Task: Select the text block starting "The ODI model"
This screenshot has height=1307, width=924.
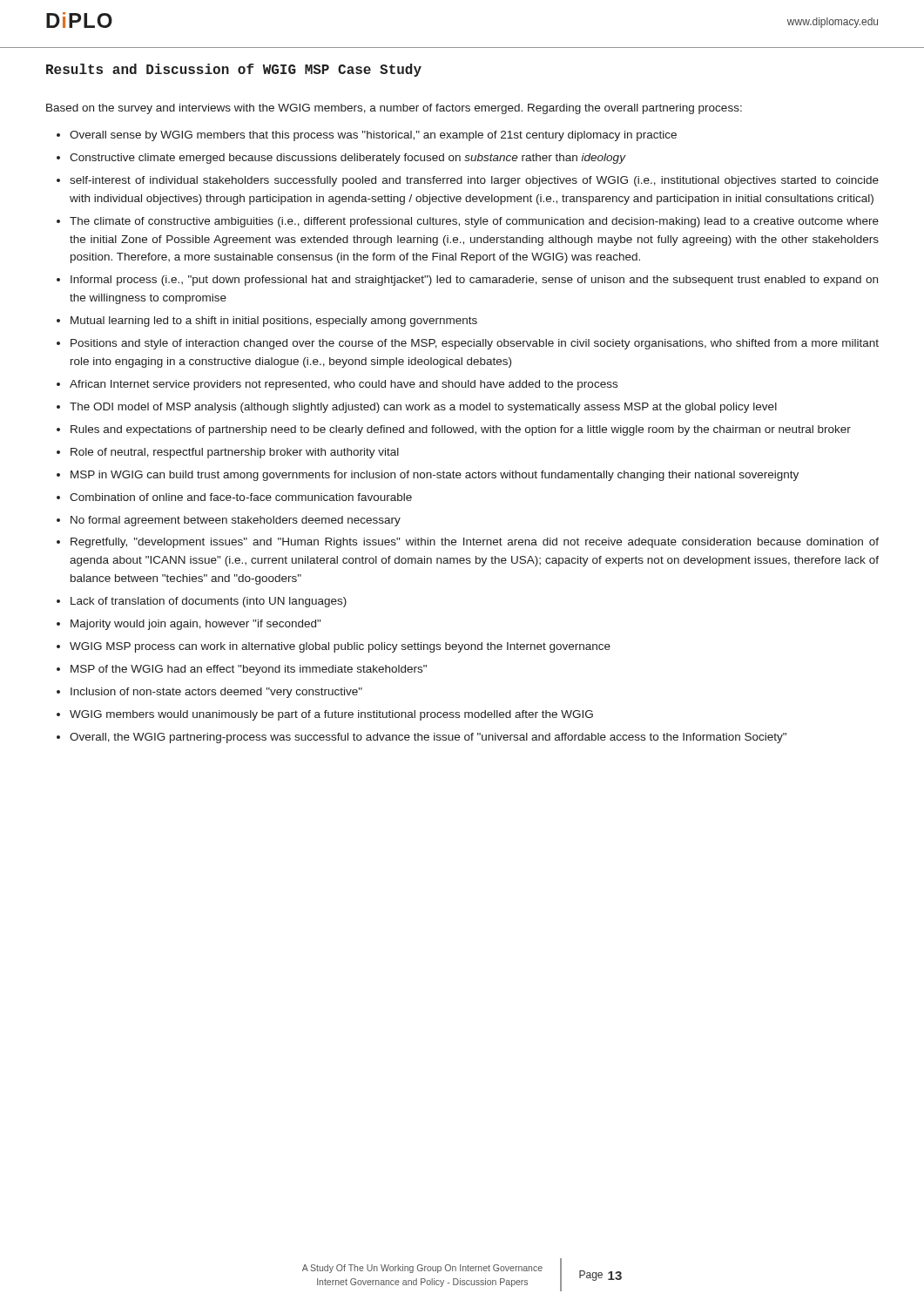Action: pos(423,406)
